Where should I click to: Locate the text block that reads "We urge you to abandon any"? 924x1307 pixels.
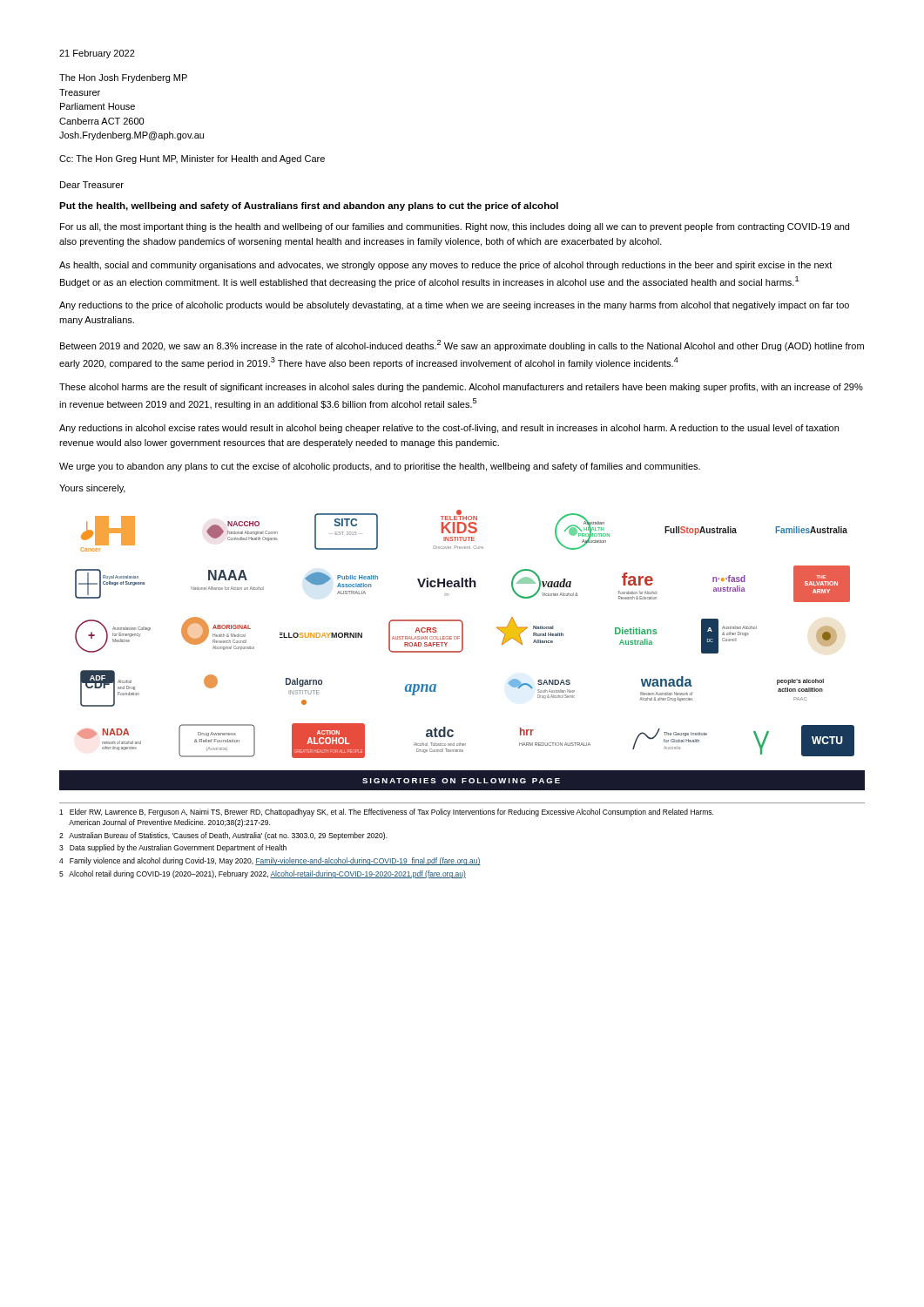(x=380, y=466)
